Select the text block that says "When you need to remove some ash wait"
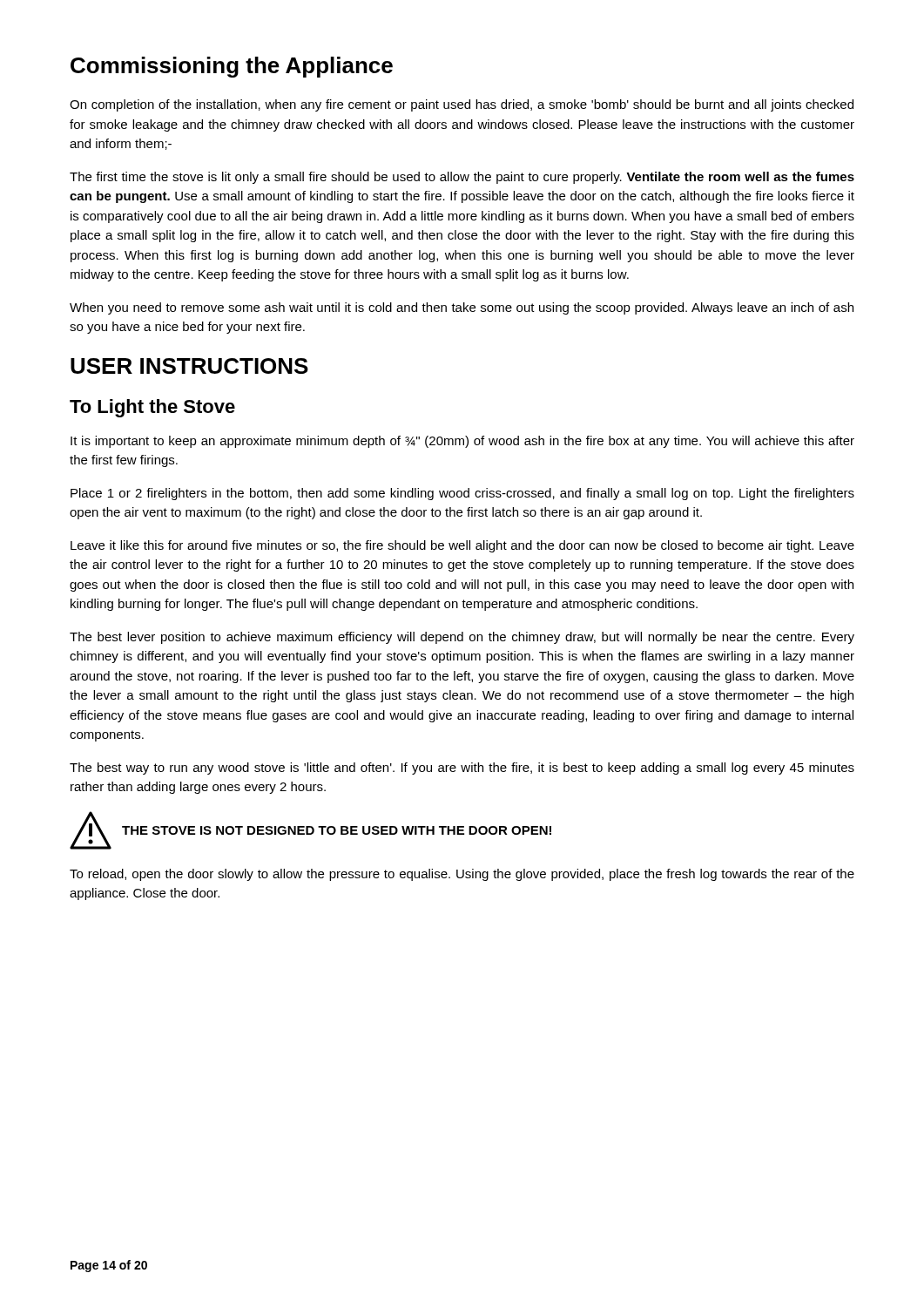The image size is (924, 1307). click(462, 317)
